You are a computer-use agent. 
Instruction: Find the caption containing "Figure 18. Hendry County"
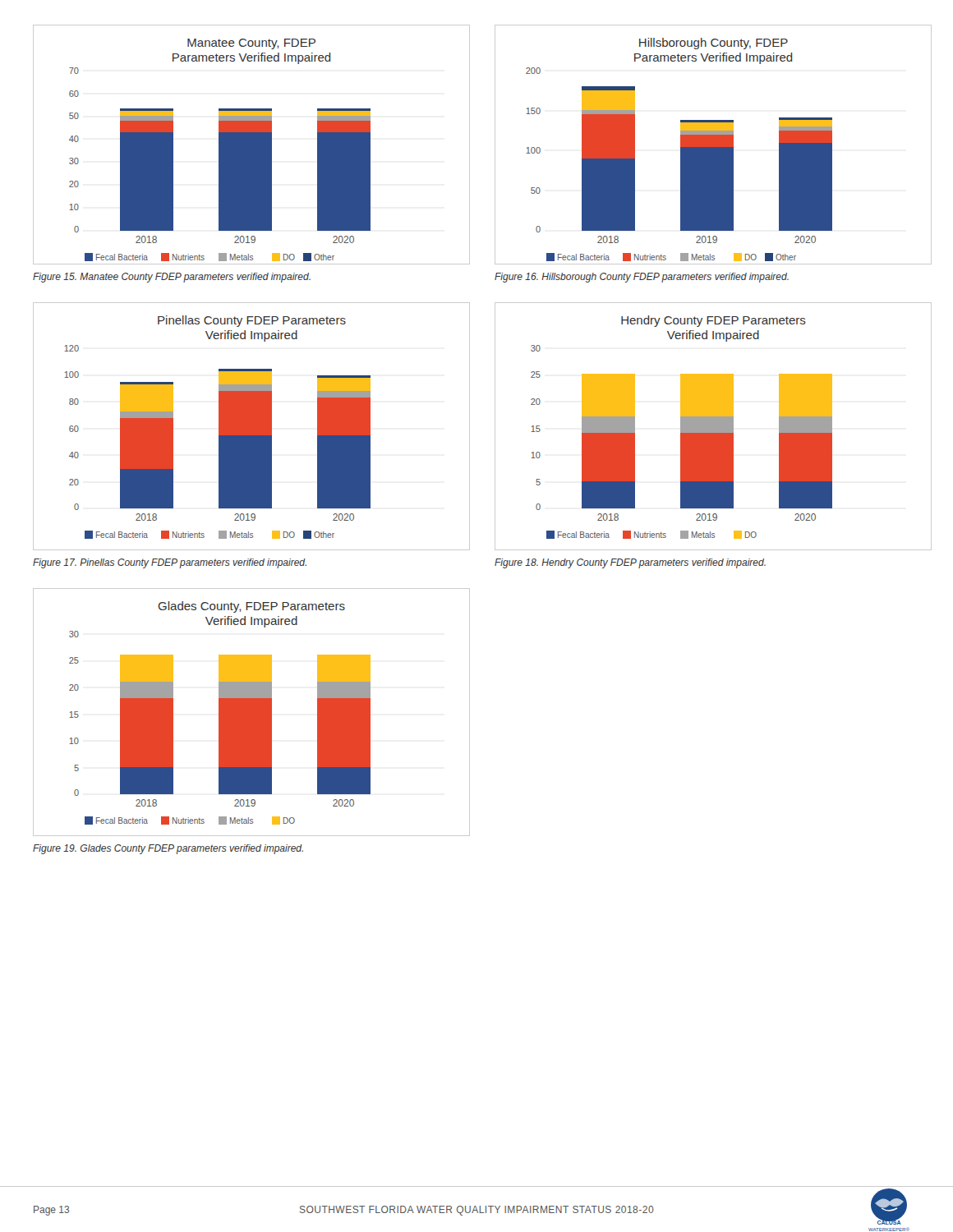pos(631,563)
